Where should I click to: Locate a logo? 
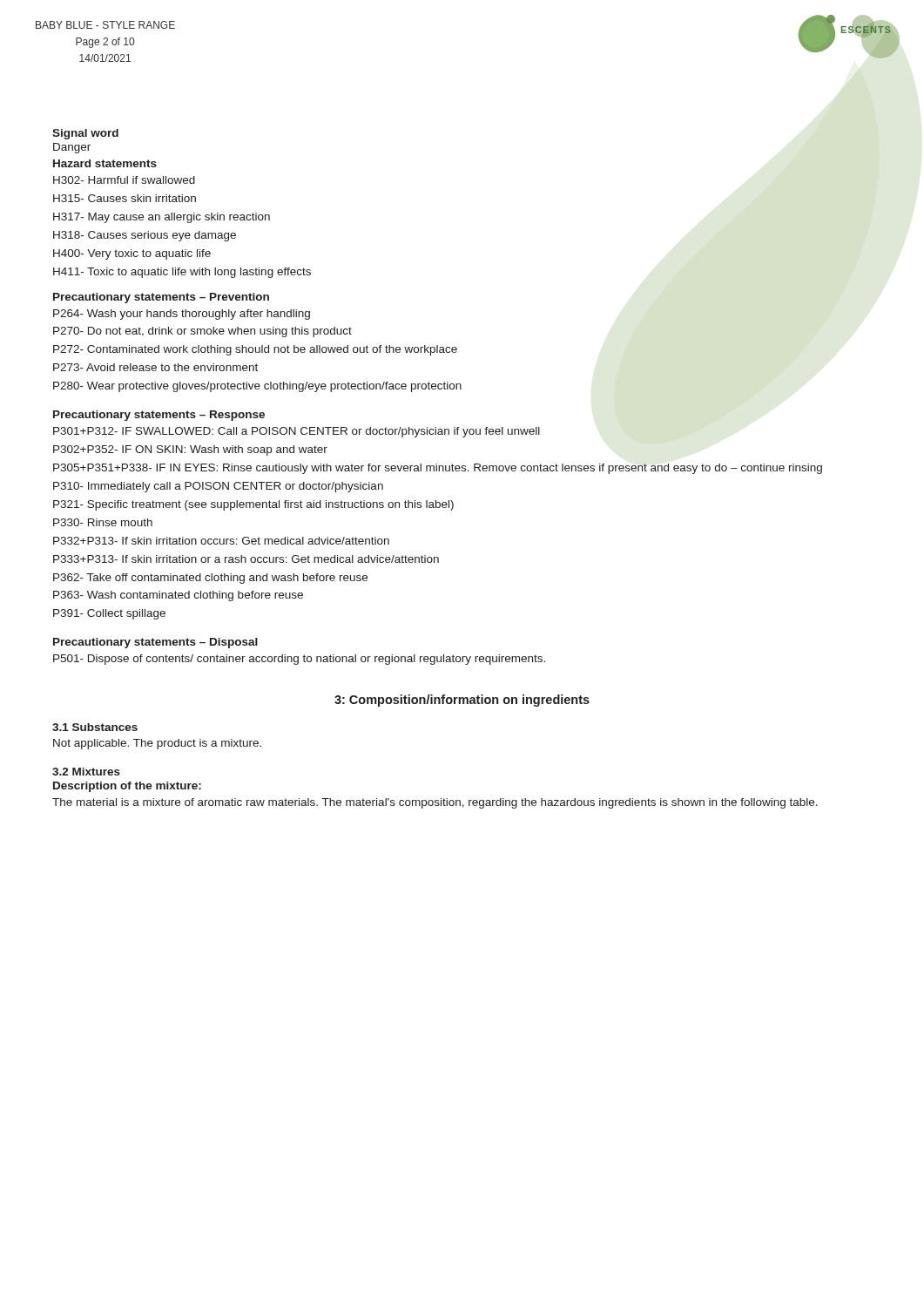843,37
